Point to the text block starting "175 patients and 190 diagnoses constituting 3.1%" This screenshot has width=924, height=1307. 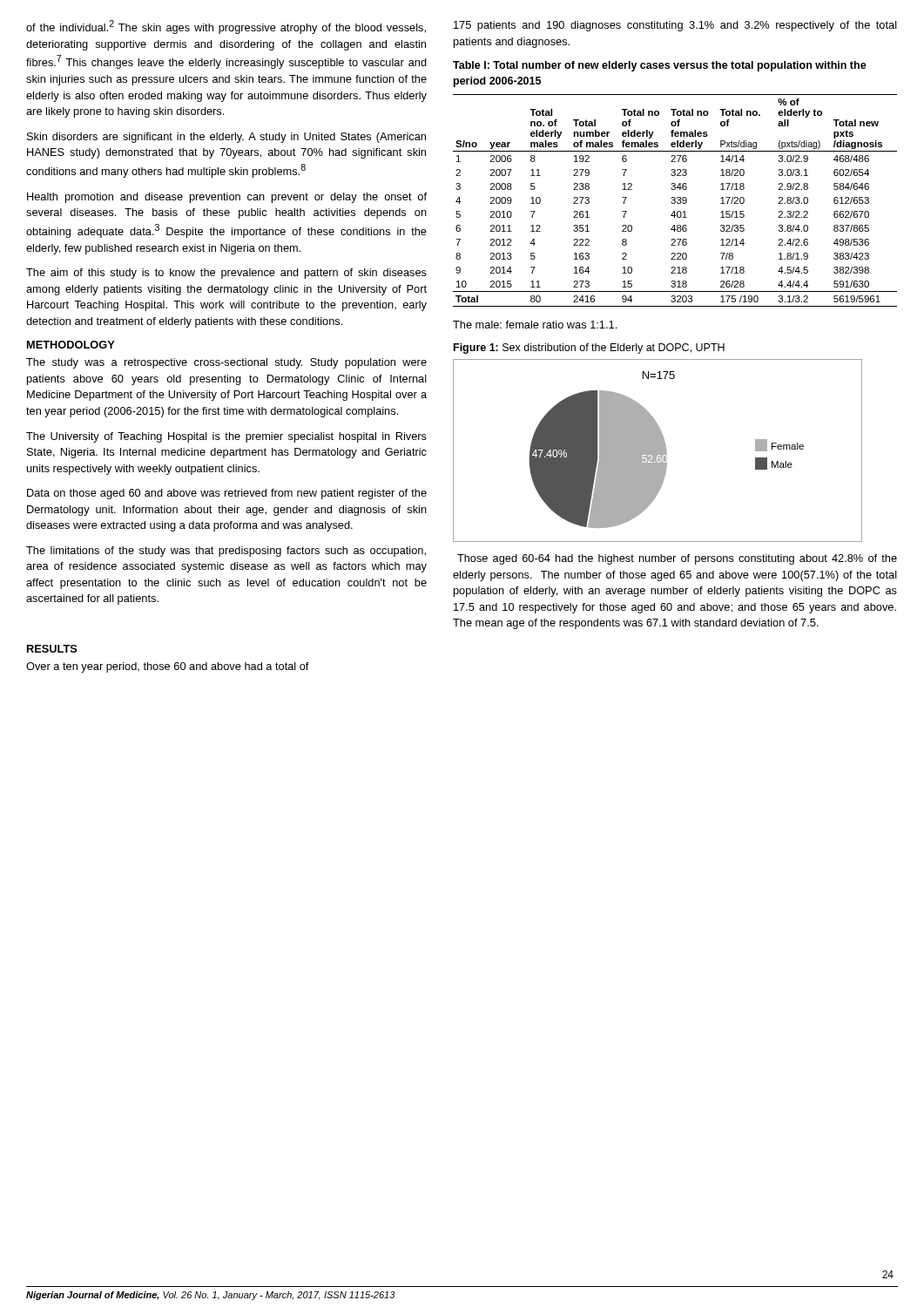(675, 33)
